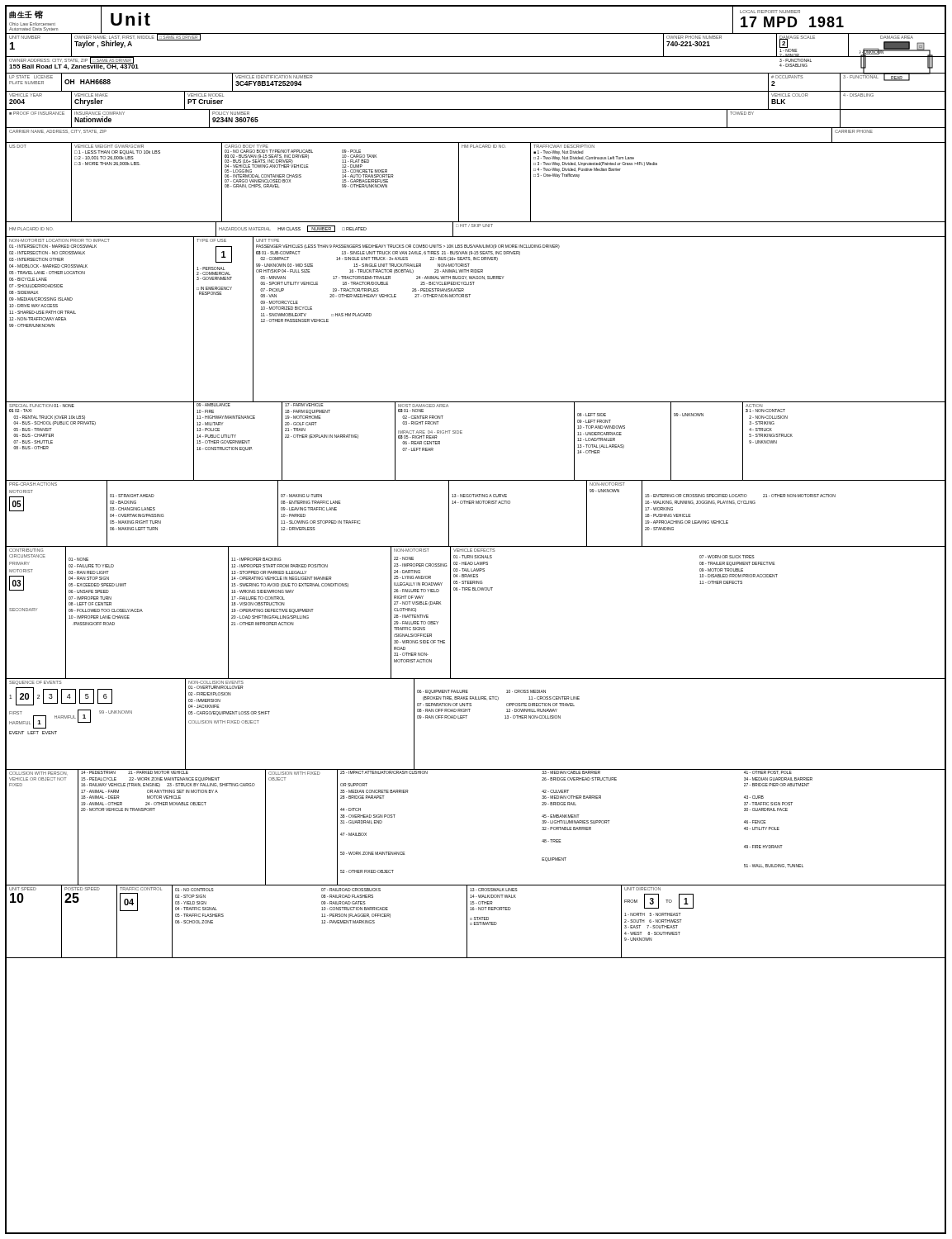Screen dimensions: 1239x952
Task: Select the text starting "OCCUPANTS 2"
Action: coord(787,81)
